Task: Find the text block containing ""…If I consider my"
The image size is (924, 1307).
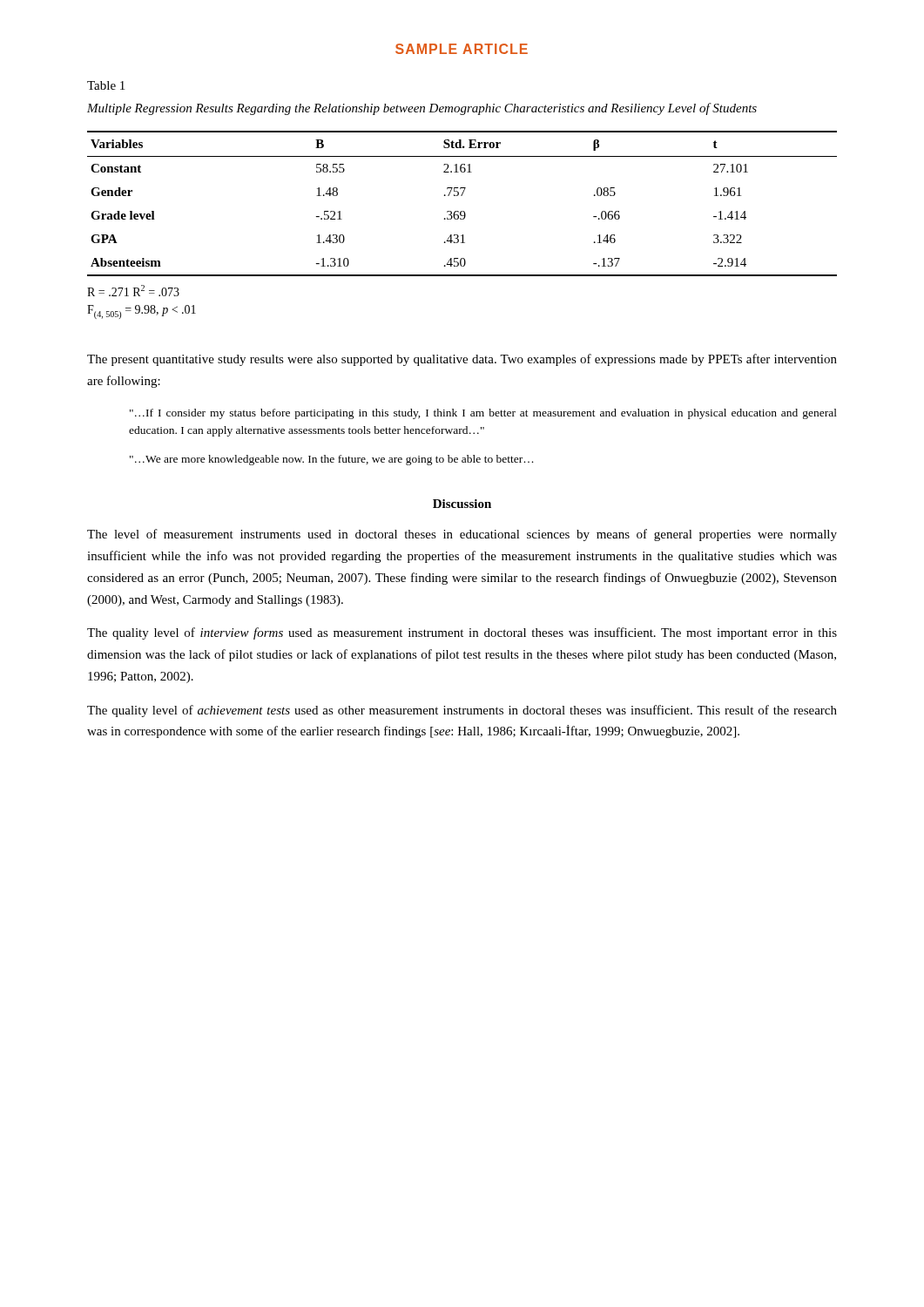Action: 483,421
